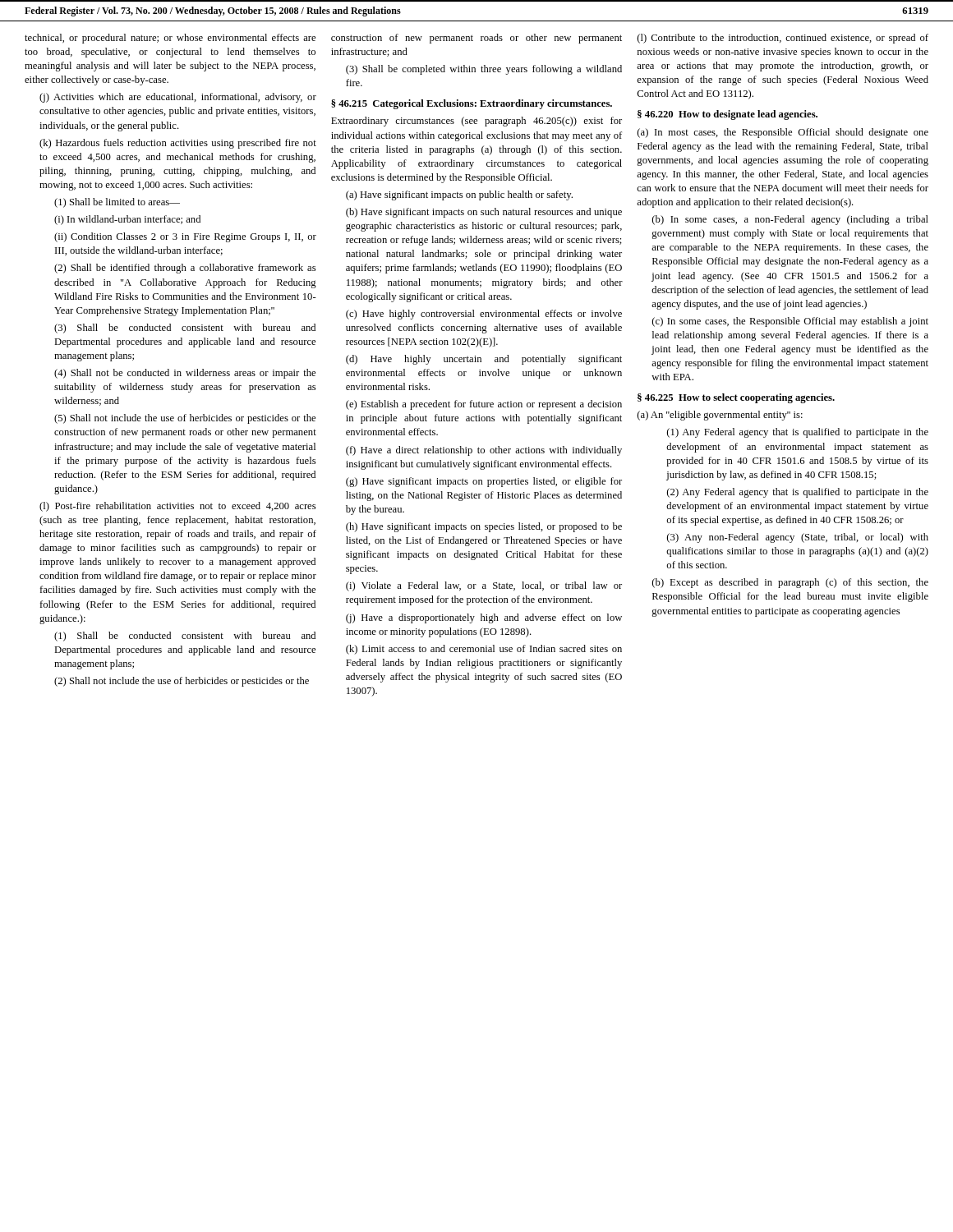Find the text starting "technical, or procedural nature; or"
Image resolution: width=953 pixels, height=1232 pixels.
[x=170, y=360]
